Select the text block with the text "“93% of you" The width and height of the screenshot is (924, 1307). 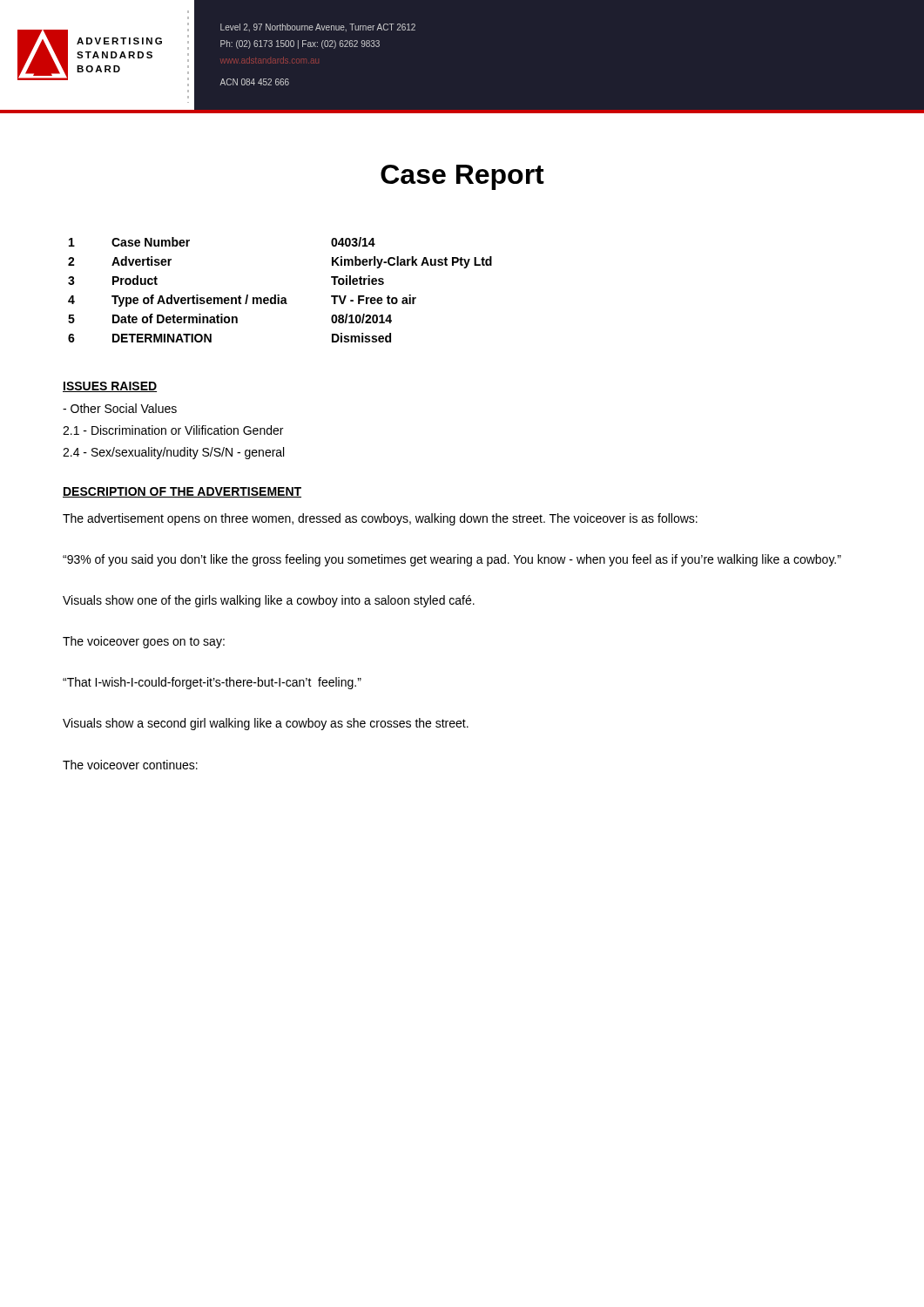[x=452, y=559]
